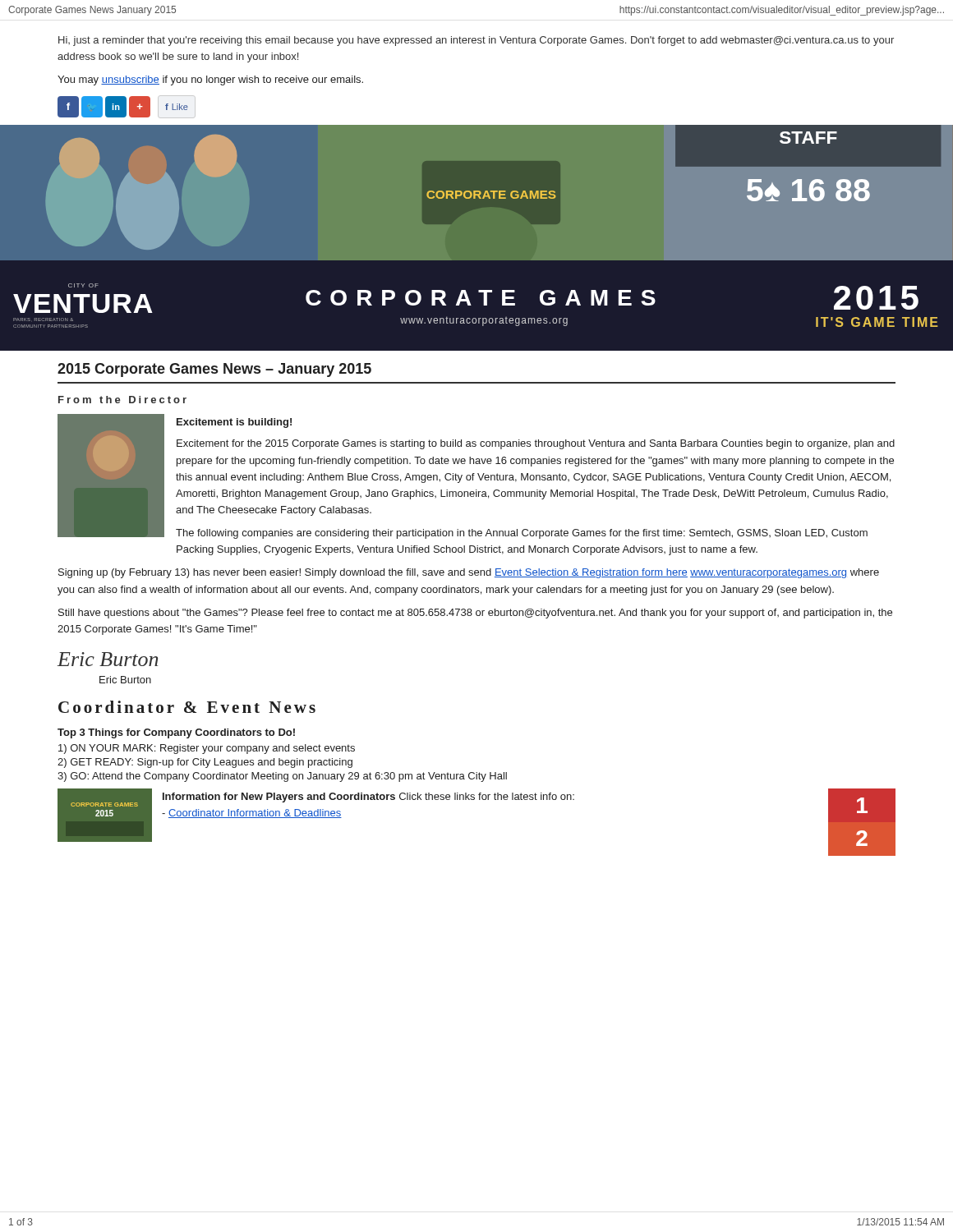Click on the passage starting "1) ON YOUR MARK: Register your company"

[x=206, y=748]
